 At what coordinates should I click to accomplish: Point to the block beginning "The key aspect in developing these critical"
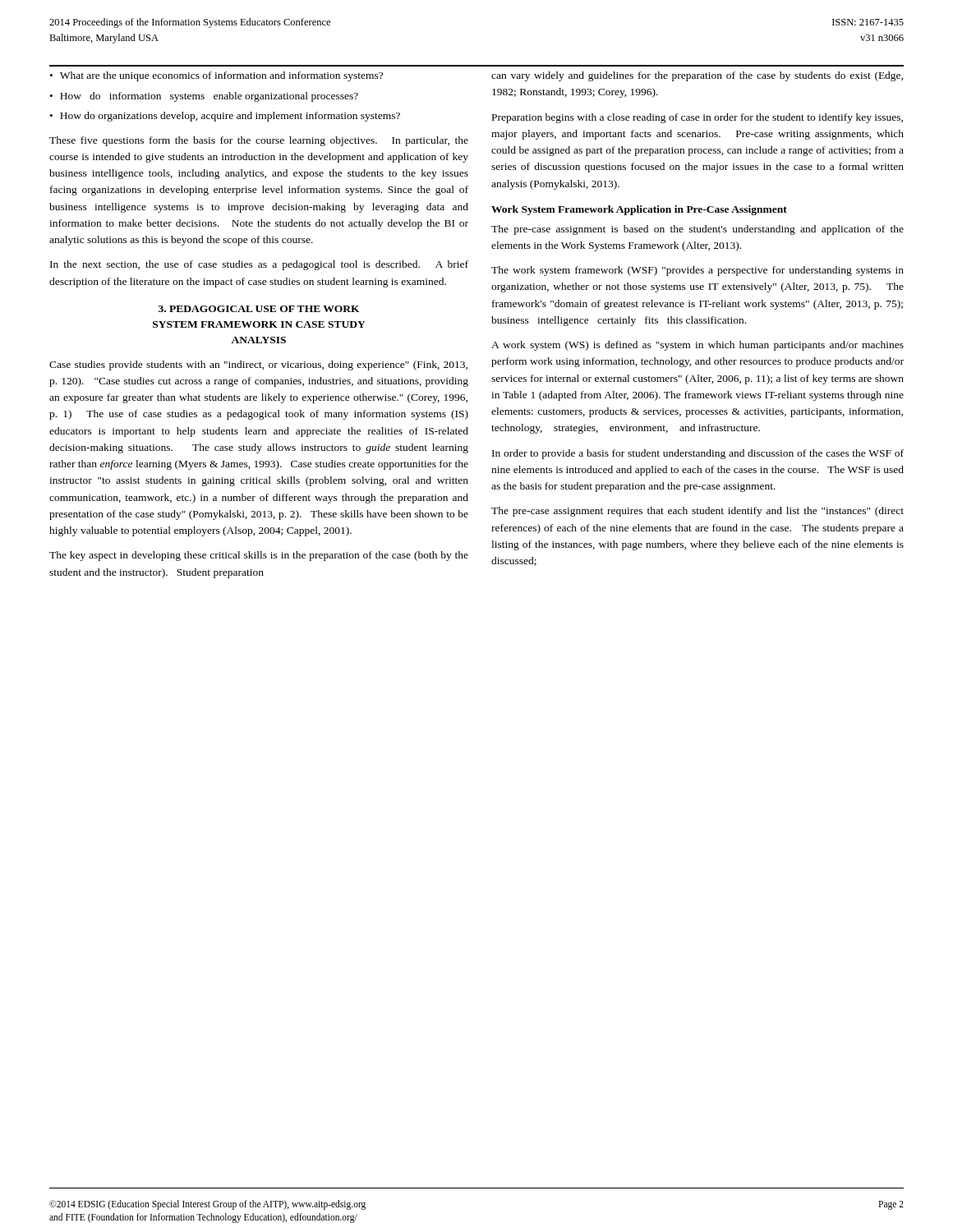(259, 564)
